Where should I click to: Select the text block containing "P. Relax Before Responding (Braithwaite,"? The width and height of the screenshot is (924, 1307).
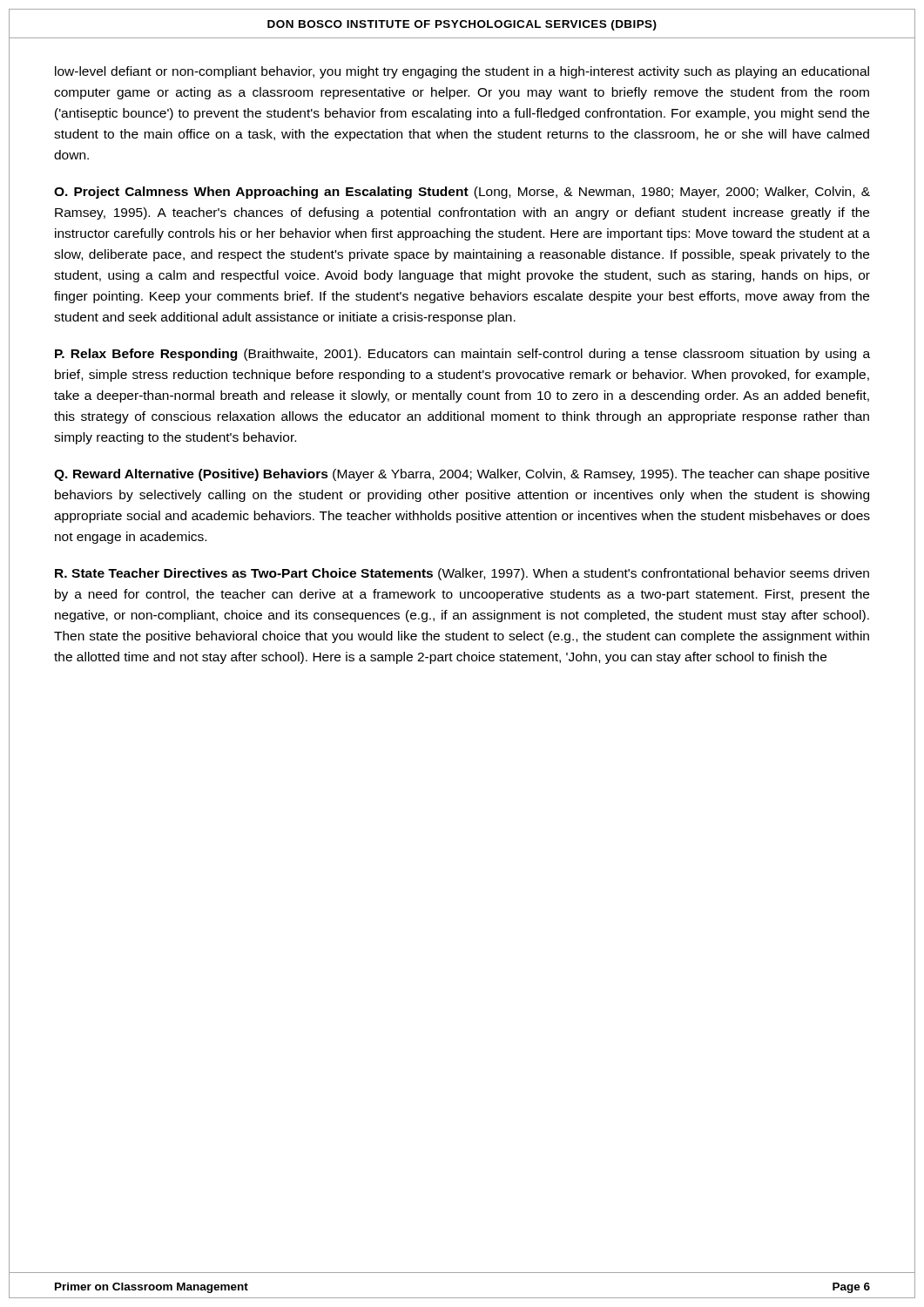pyautogui.click(x=462, y=395)
